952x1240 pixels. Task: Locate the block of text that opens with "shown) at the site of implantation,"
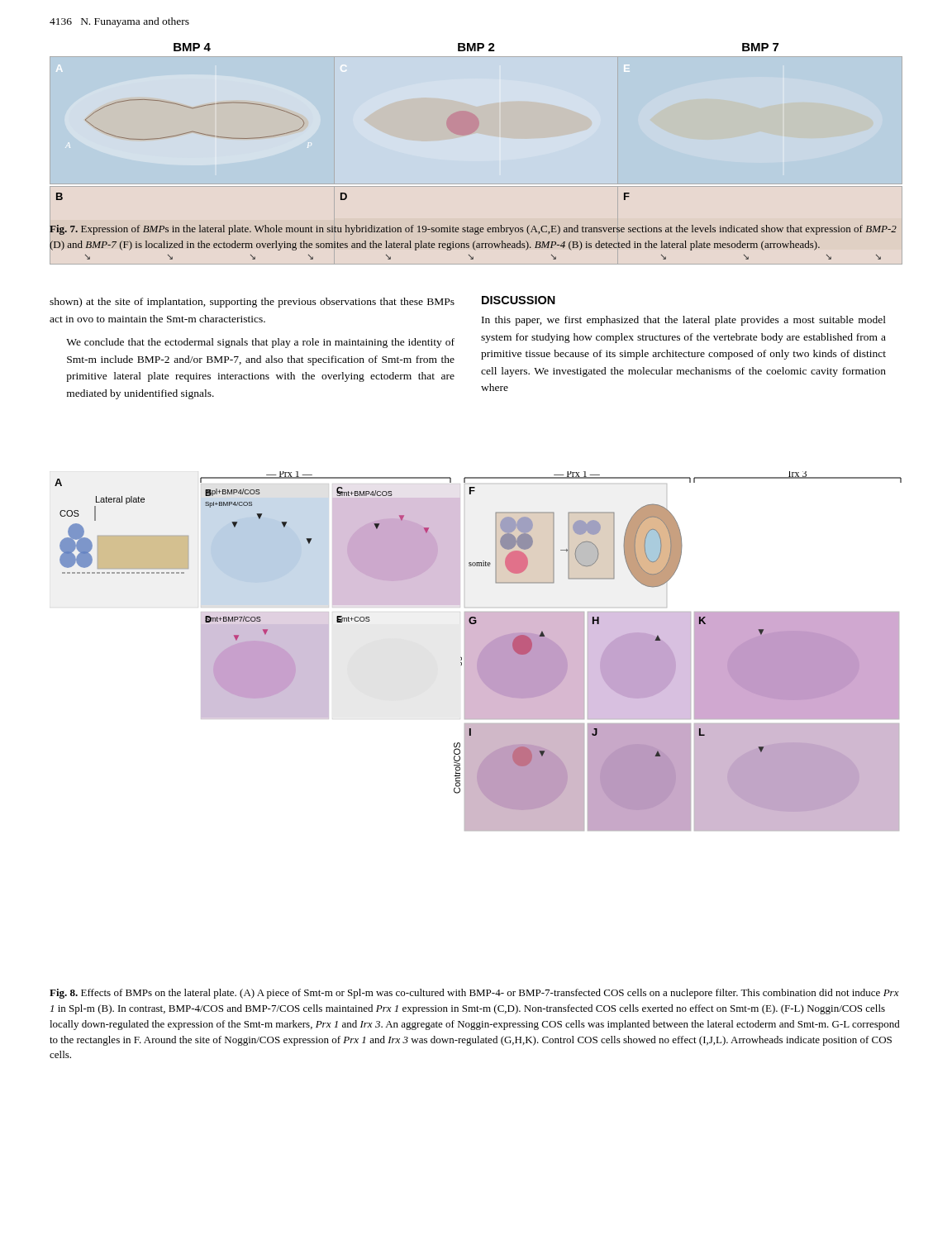[x=252, y=348]
